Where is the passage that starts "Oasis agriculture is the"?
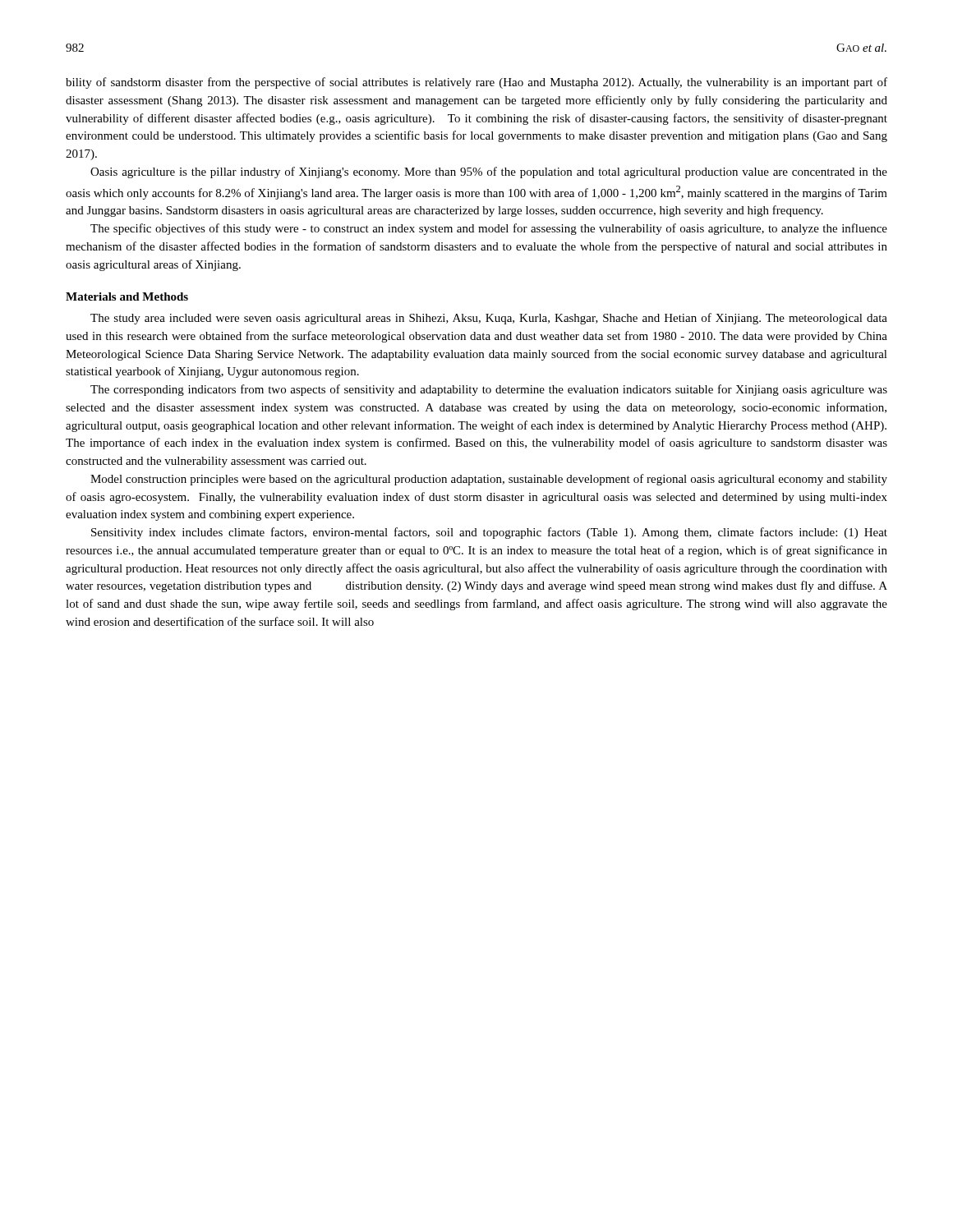 (476, 192)
